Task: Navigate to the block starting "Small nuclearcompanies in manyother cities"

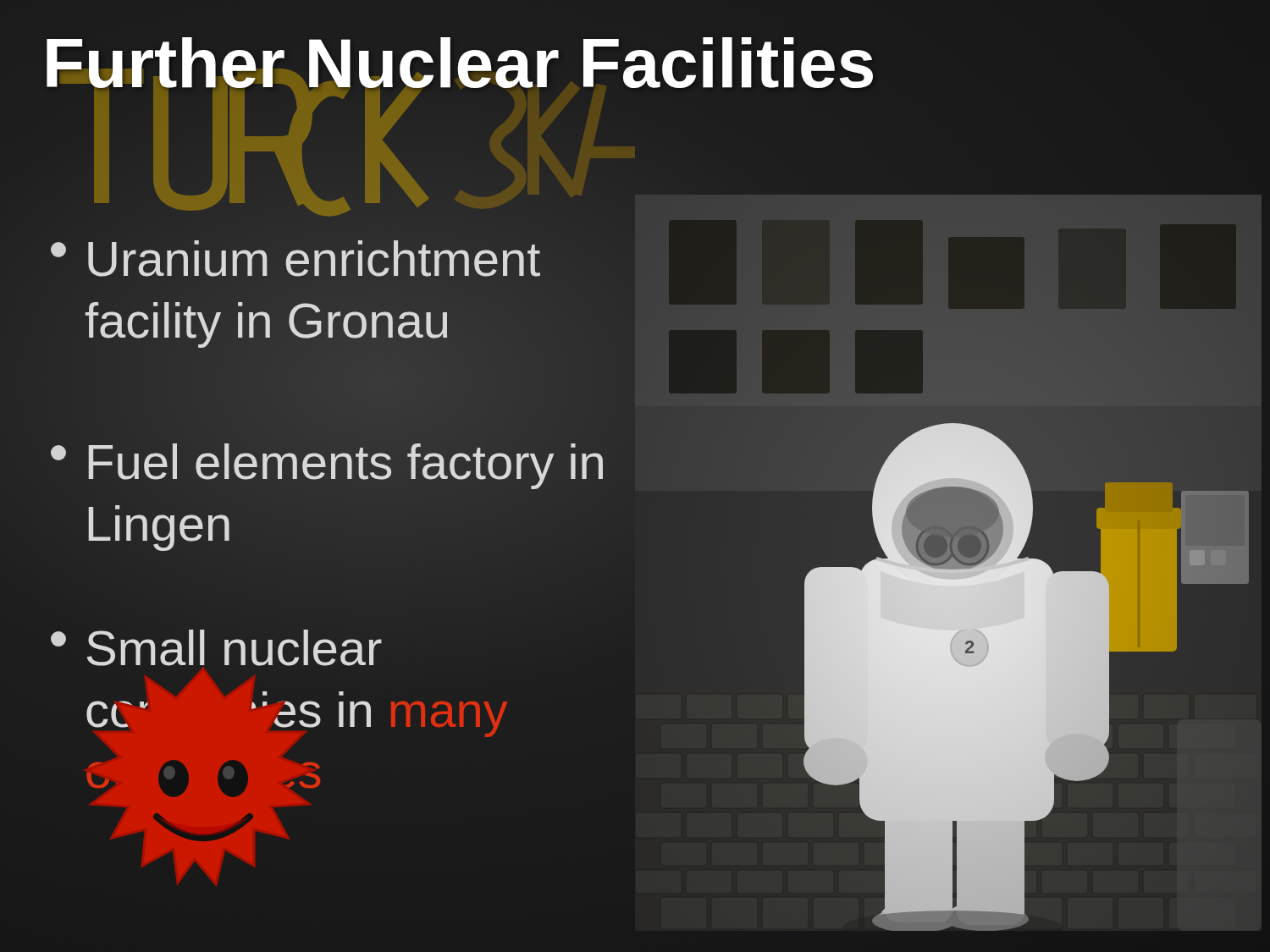Action: [279, 710]
